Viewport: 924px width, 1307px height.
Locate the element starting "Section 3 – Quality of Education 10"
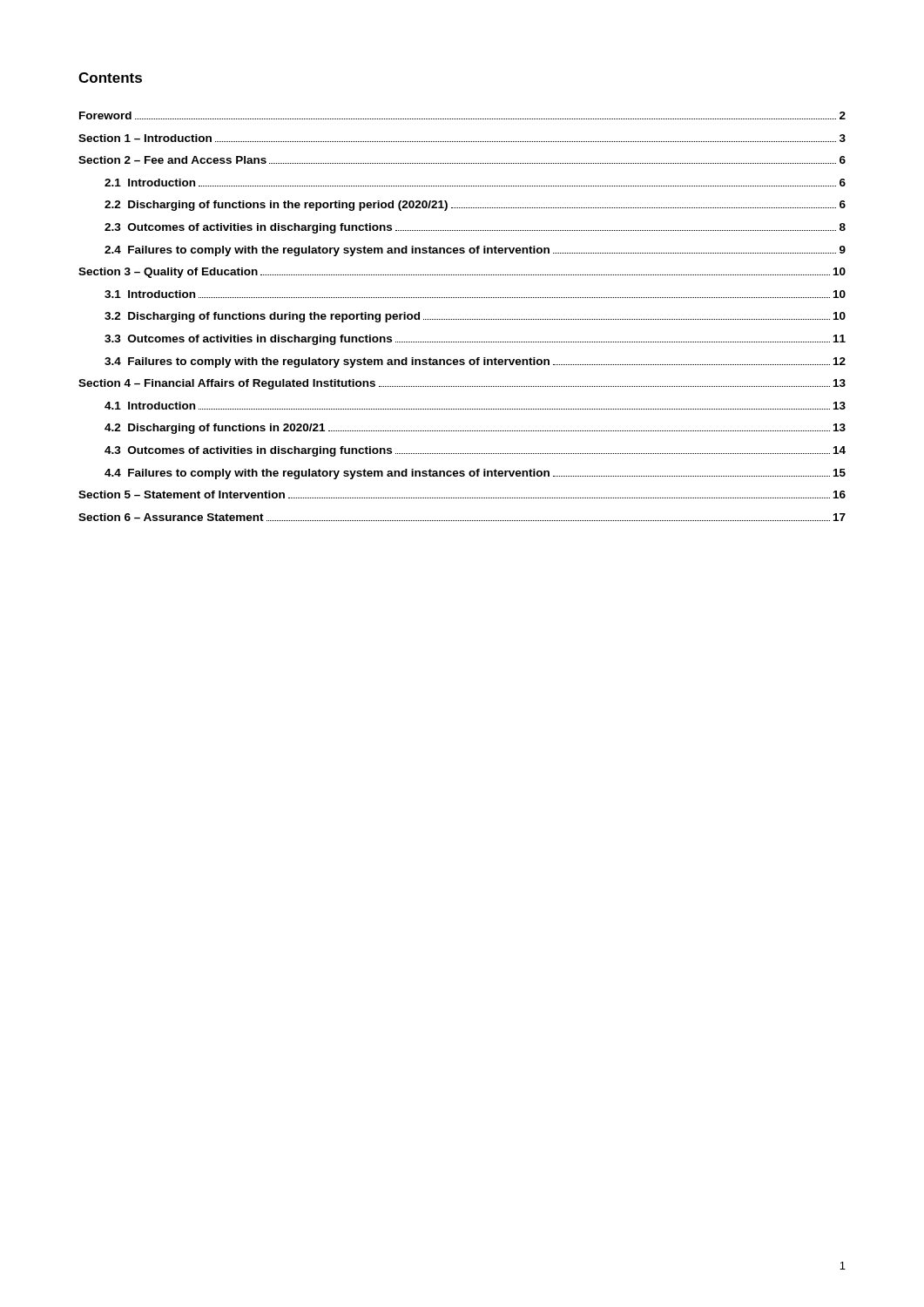(462, 272)
